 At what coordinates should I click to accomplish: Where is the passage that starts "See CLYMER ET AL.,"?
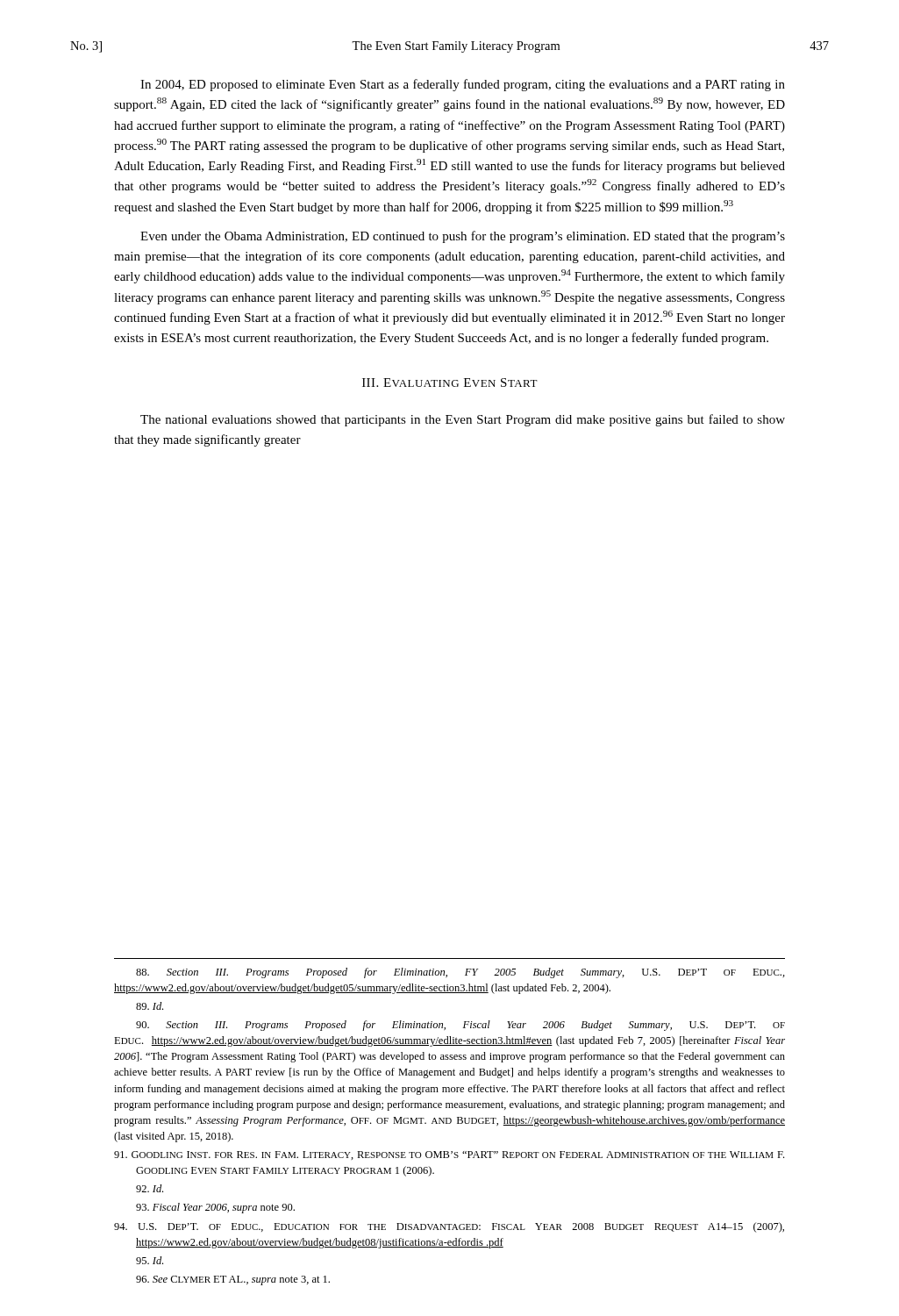pyautogui.click(x=233, y=1279)
